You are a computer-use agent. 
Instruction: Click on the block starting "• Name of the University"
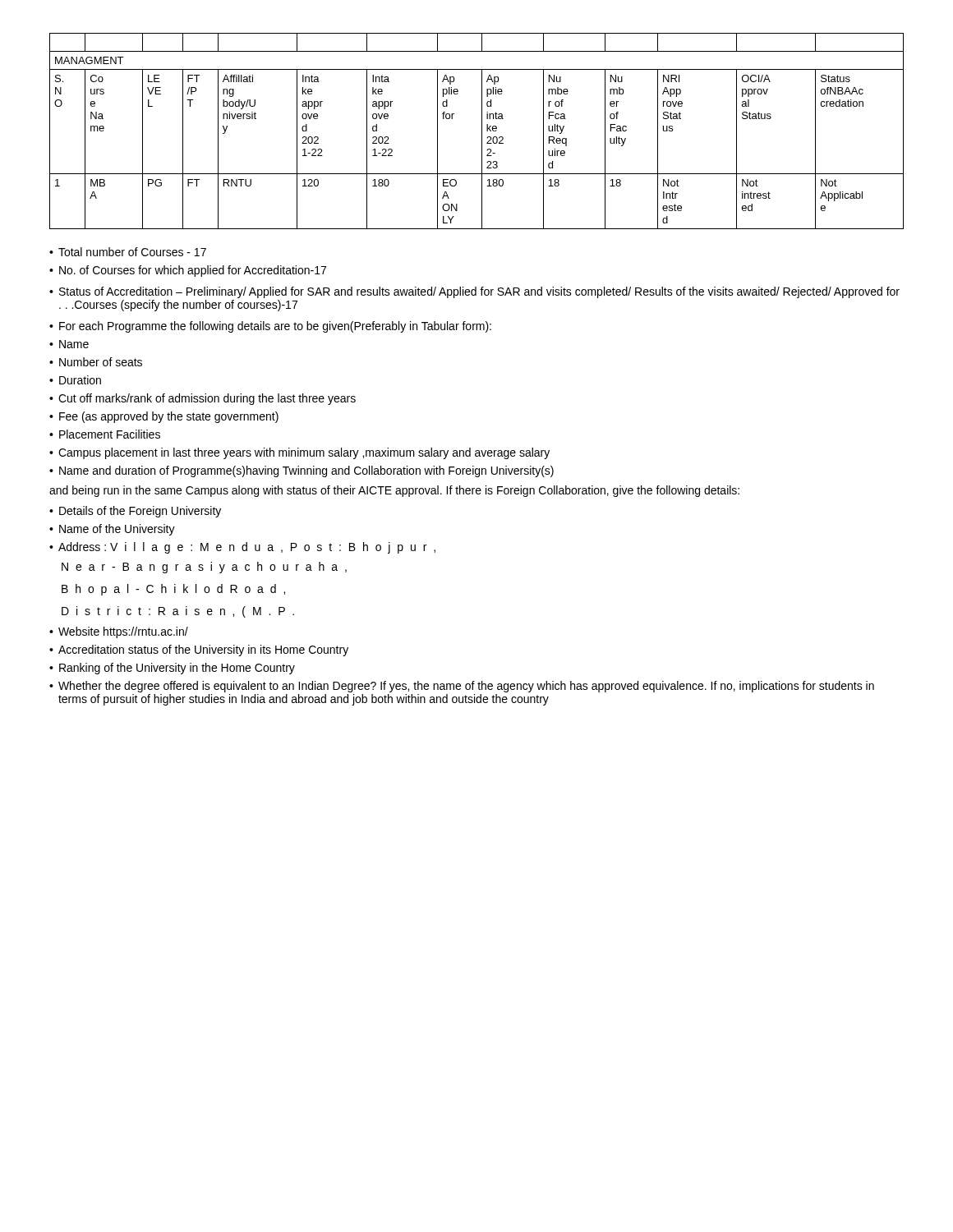pyautogui.click(x=112, y=529)
